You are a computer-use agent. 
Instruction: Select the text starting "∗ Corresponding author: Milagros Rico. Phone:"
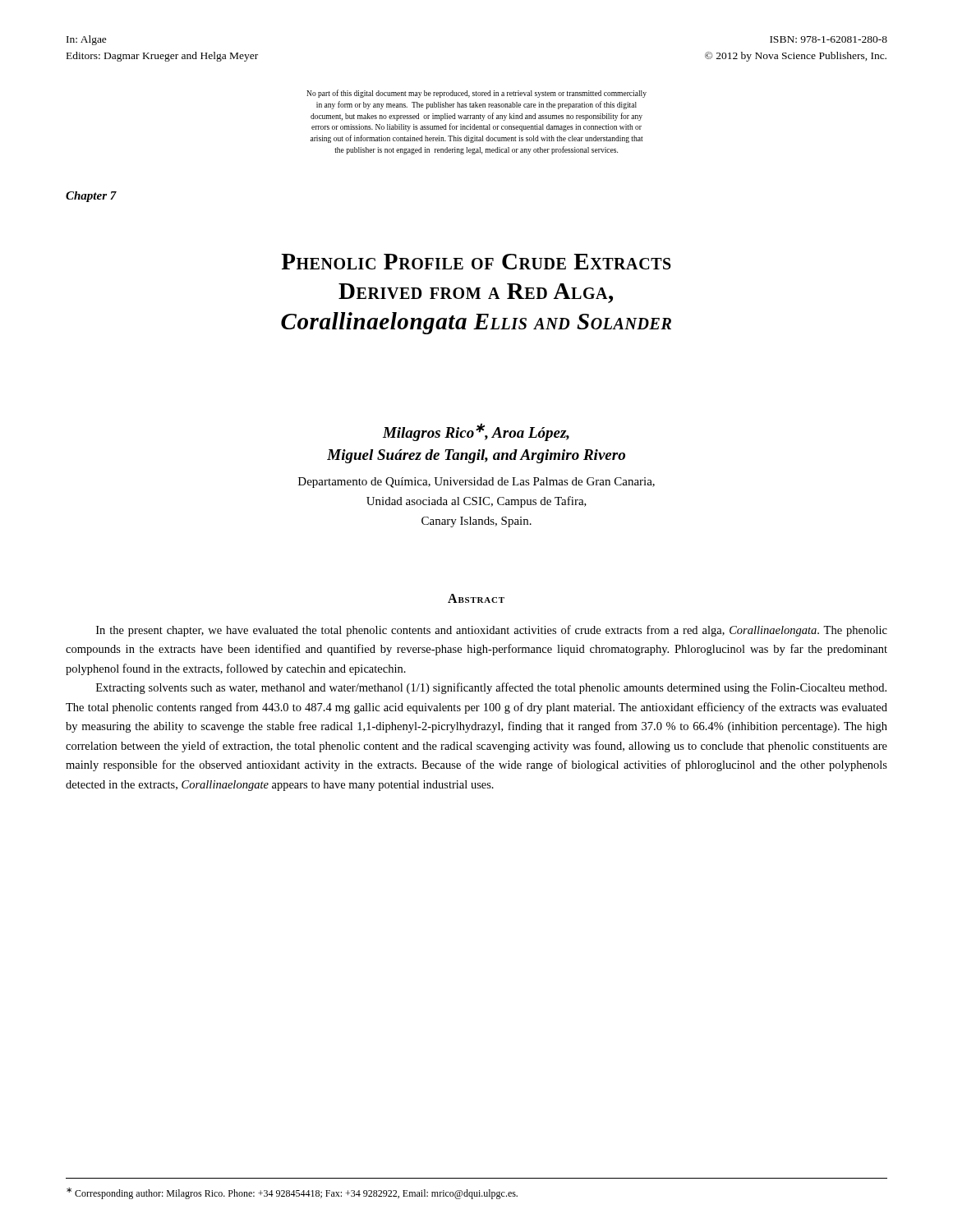pyautogui.click(x=292, y=1192)
